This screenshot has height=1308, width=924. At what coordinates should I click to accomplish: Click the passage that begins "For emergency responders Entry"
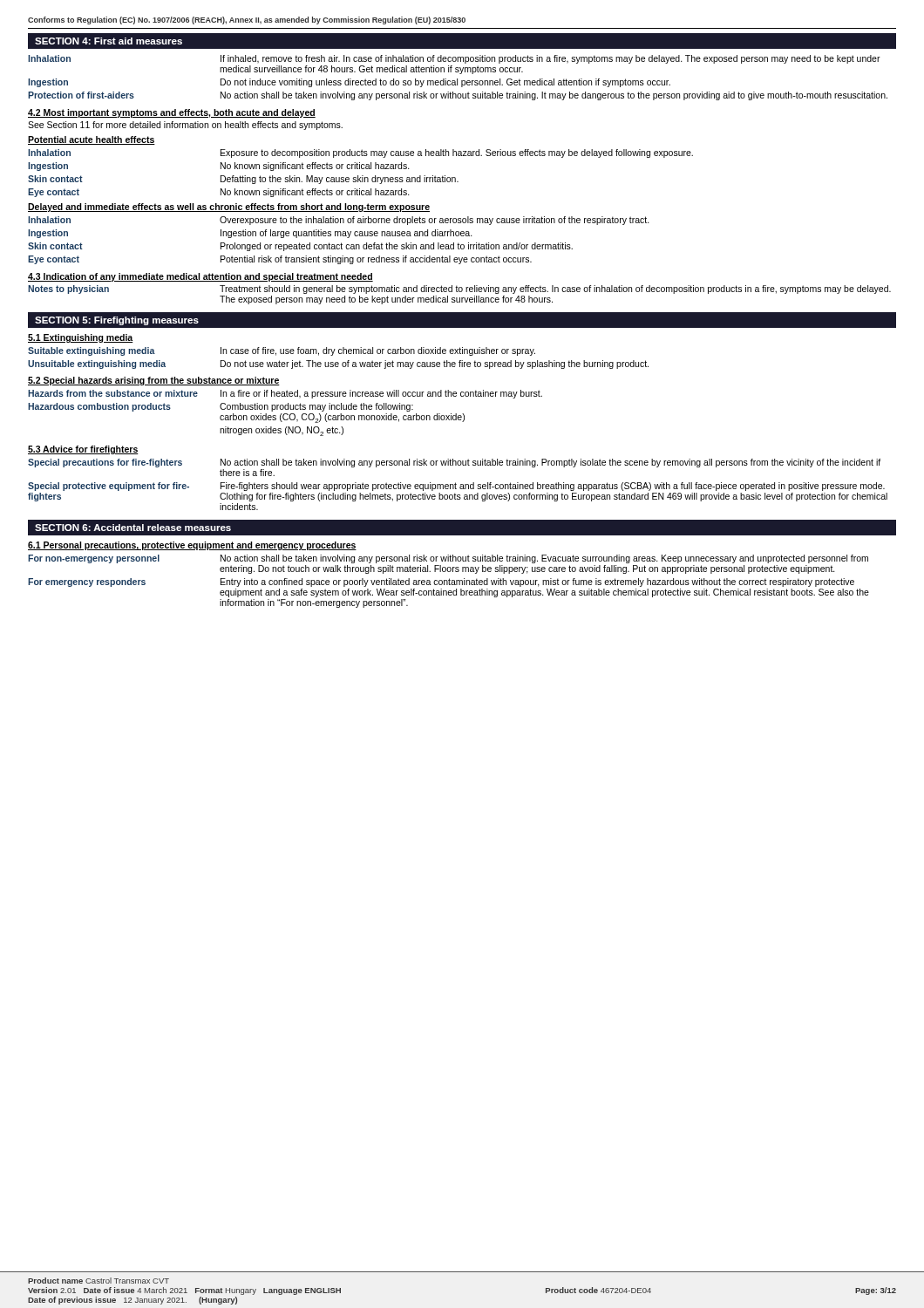click(462, 592)
